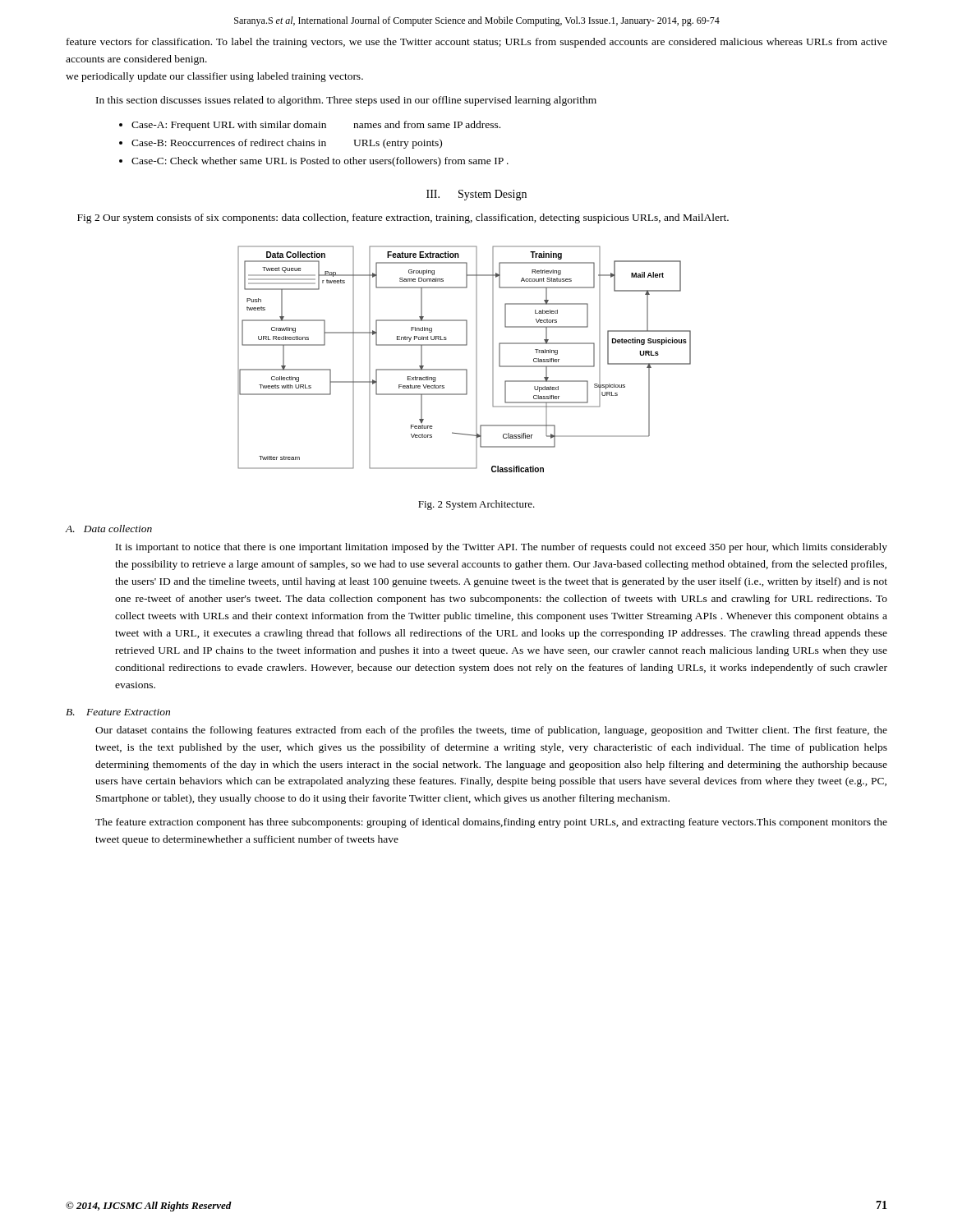The image size is (953, 1232).
Task: Click a flowchart
Action: [x=476, y=366]
